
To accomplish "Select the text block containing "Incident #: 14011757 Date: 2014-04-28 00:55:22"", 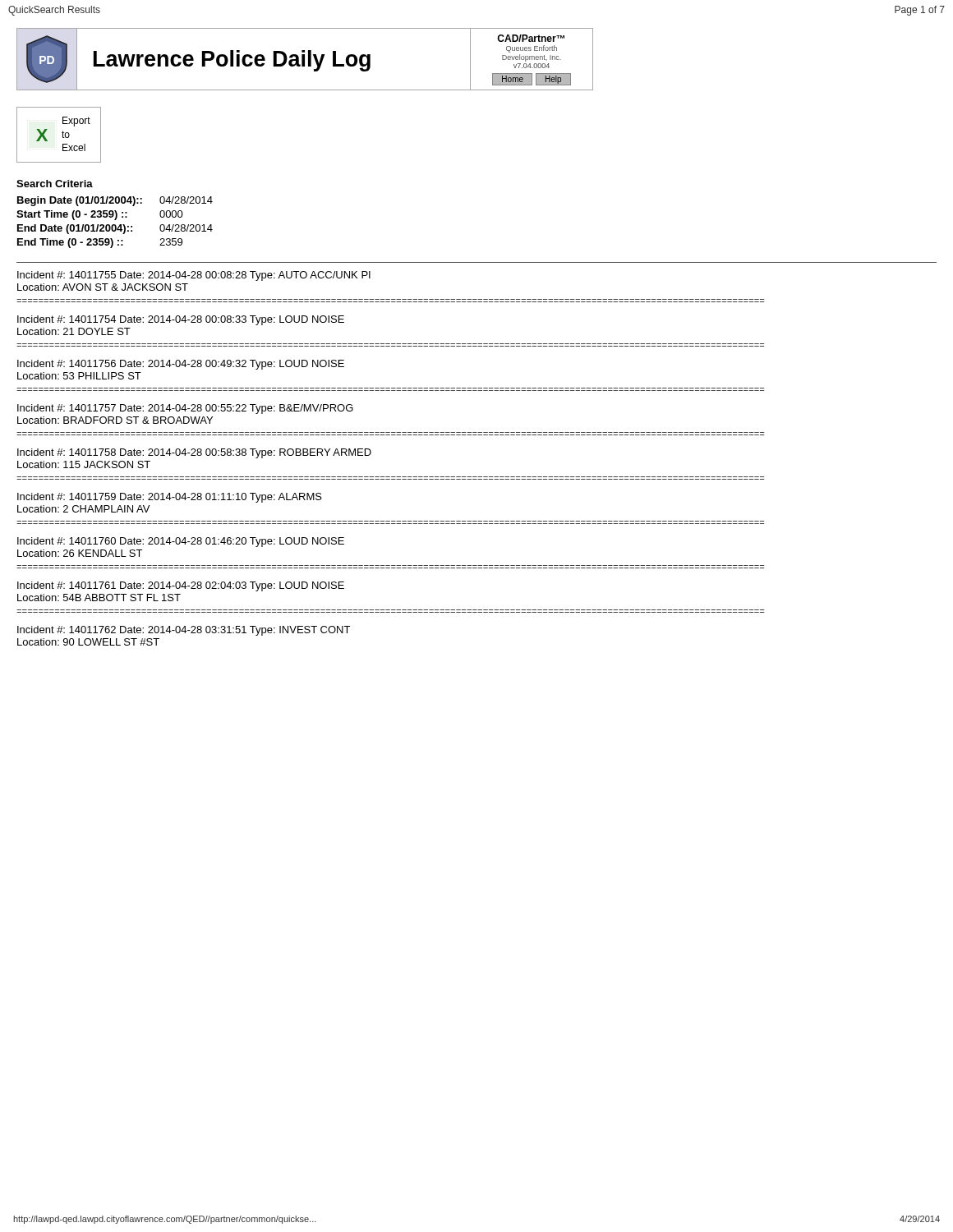I will [185, 414].
